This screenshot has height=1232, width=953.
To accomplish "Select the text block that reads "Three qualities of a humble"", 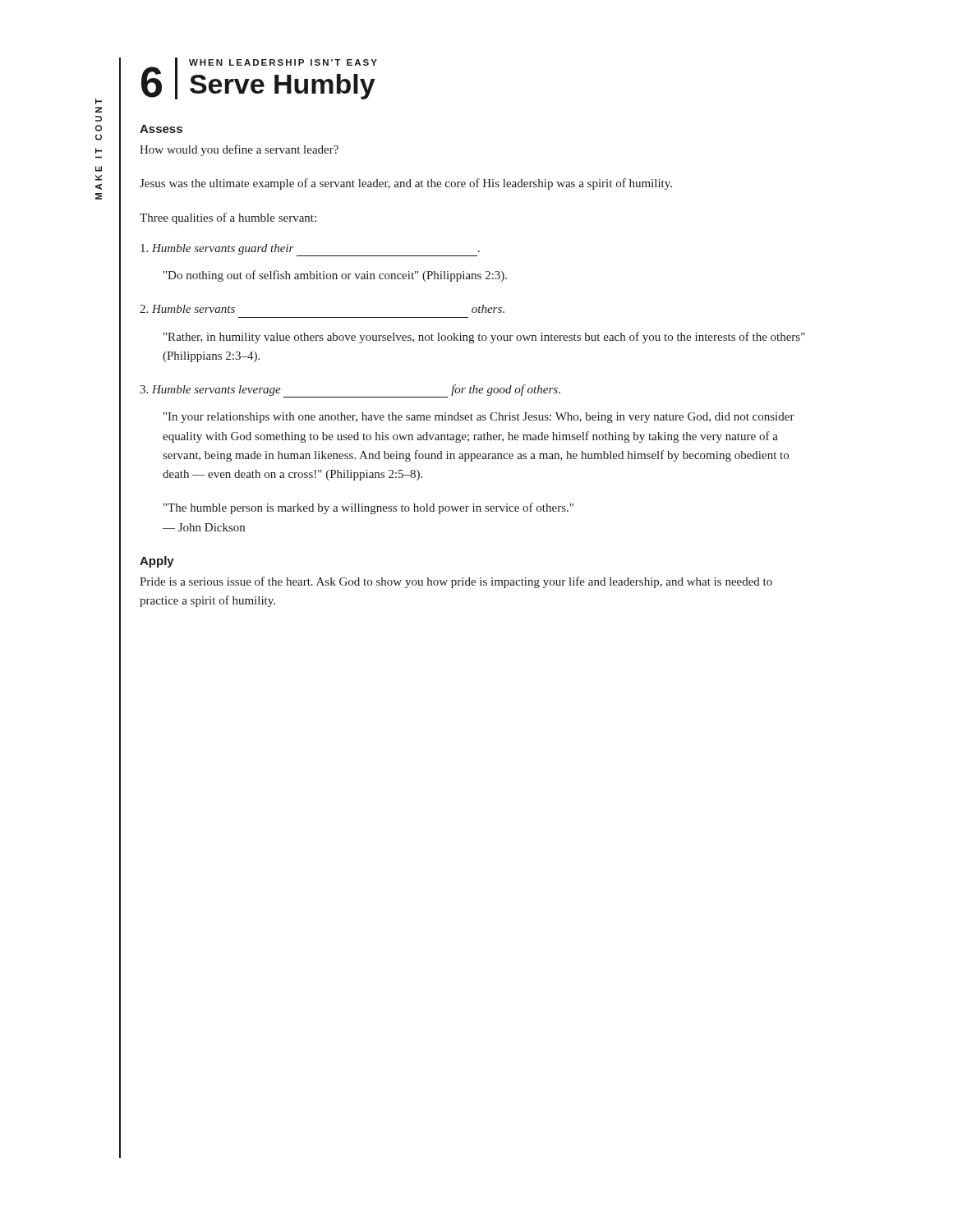I will pos(228,217).
